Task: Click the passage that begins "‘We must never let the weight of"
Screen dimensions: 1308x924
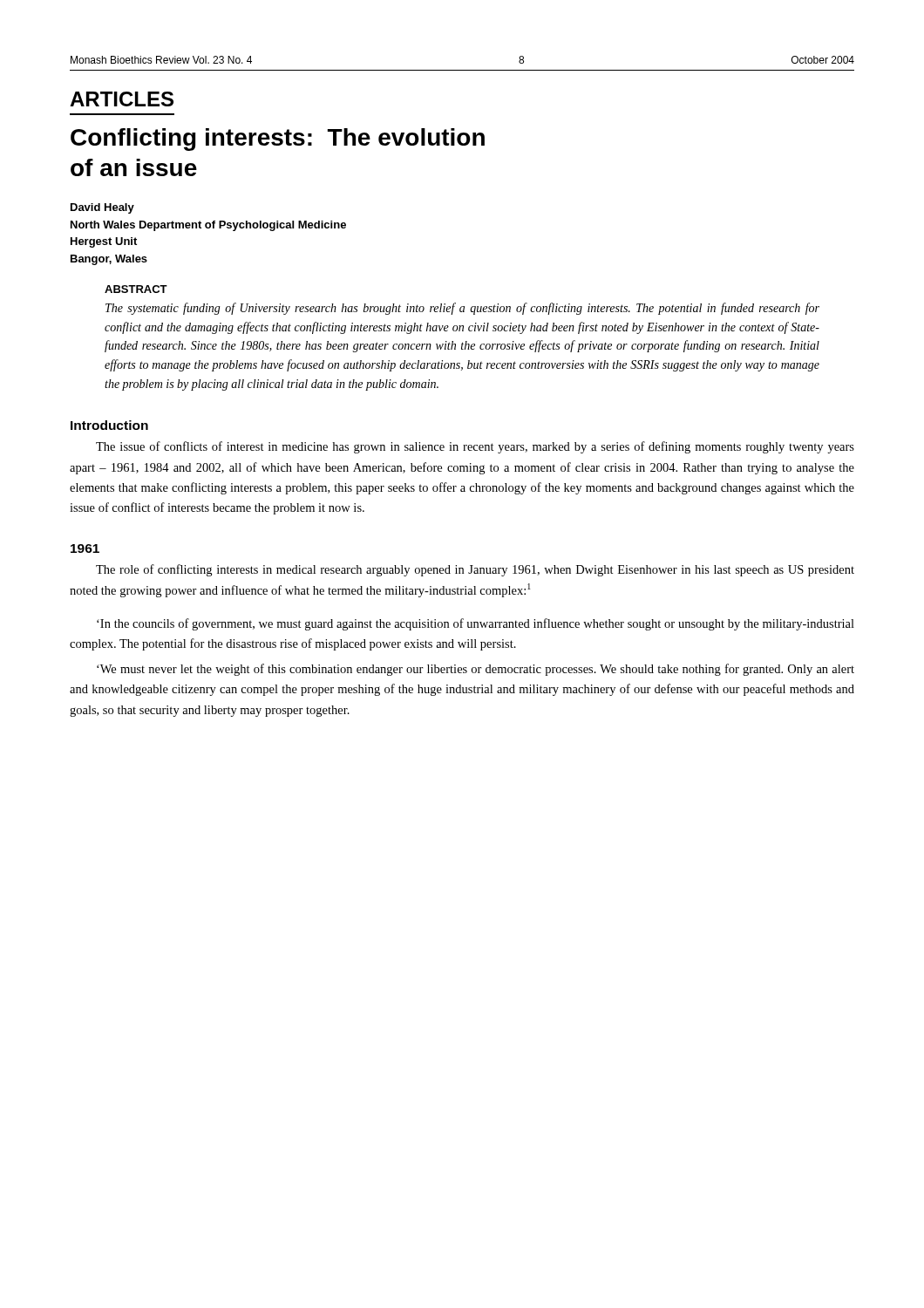Action: [462, 690]
